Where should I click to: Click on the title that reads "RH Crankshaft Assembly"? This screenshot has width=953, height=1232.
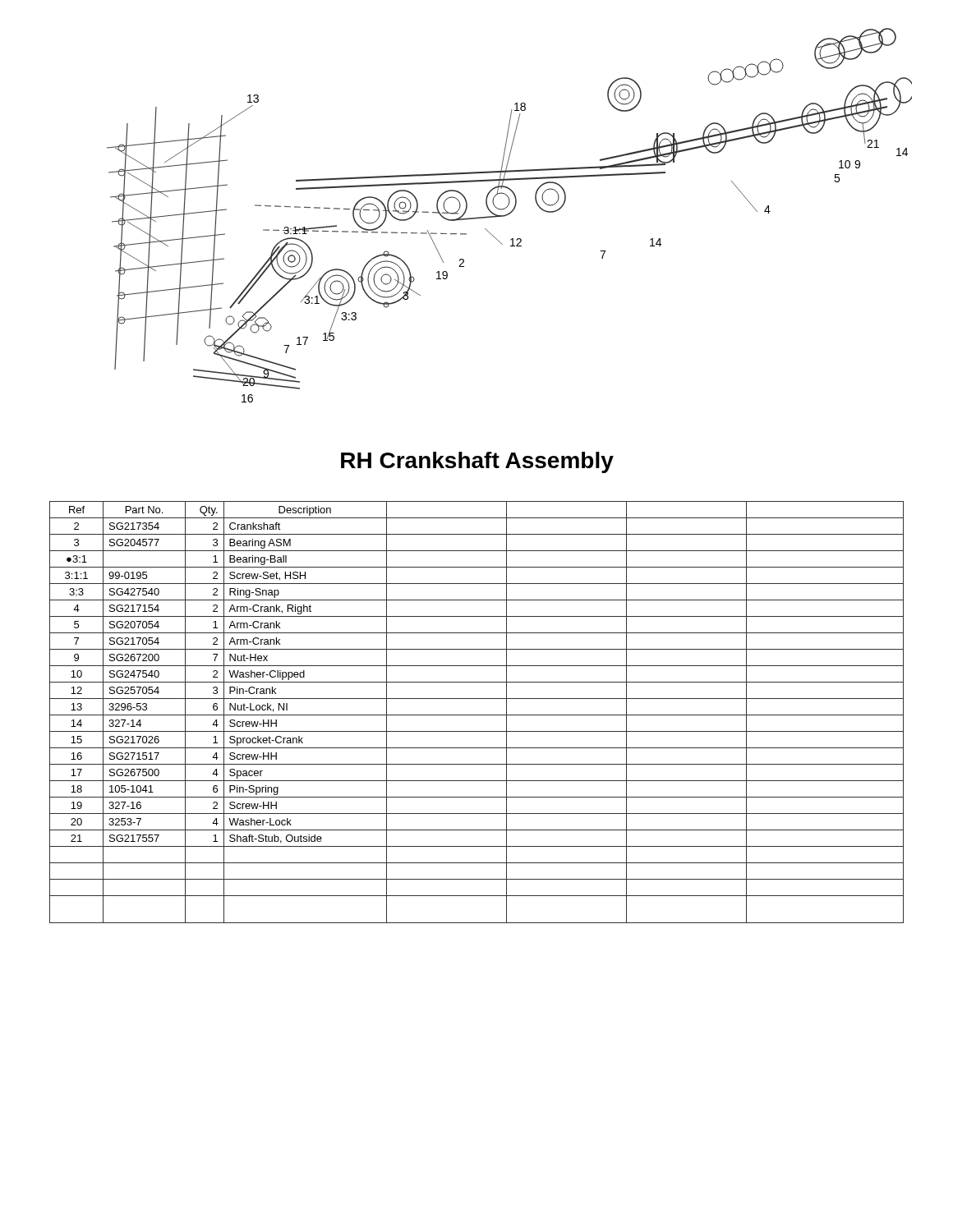476,461
